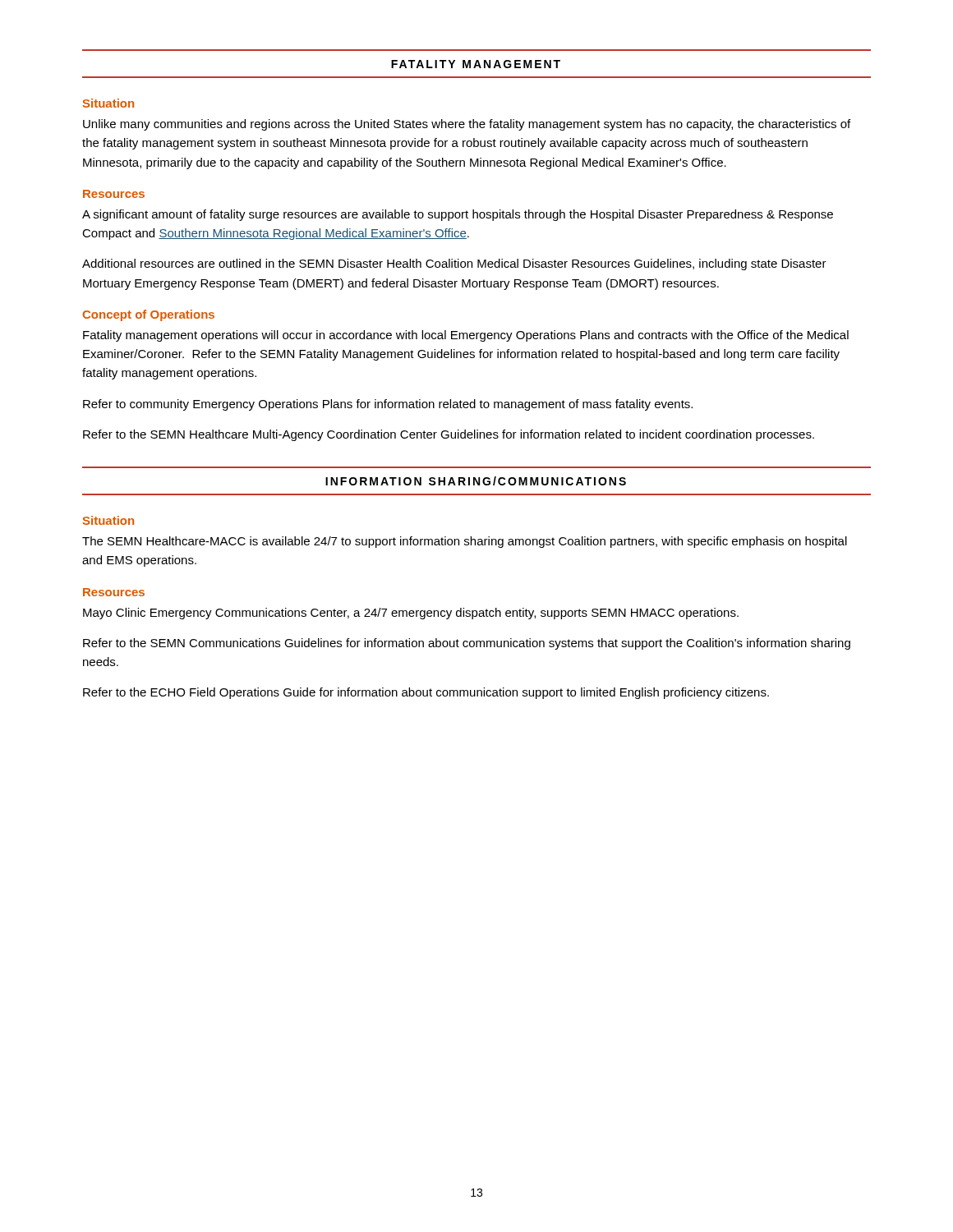
Task: Locate the text block with the text "The SEMN Healthcare-MACC"
Action: pyautogui.click(x=465, y=550)
